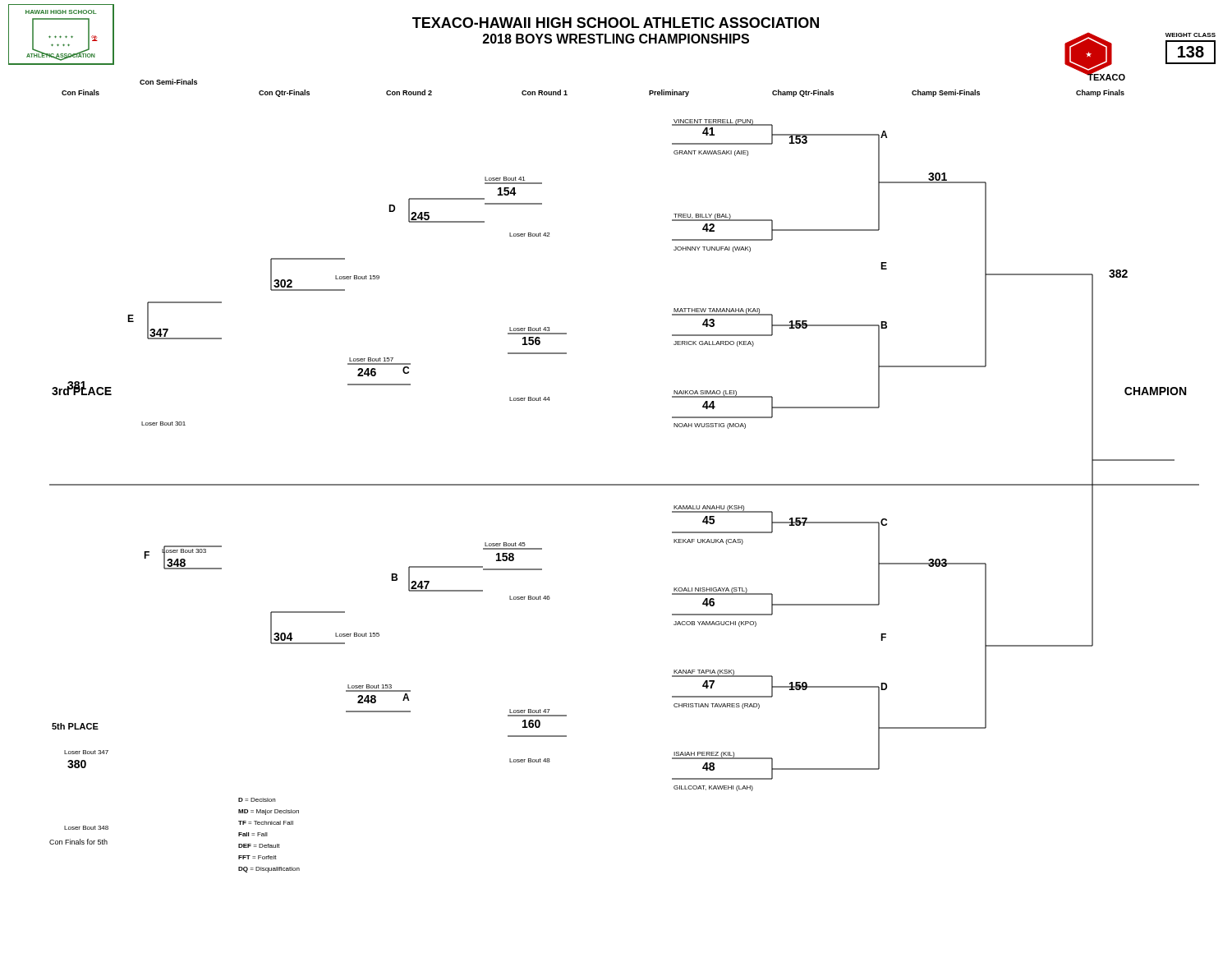Viewport: 1232px width, 953px height.
Task: Locate the text block starting "WEIGHT CLASS 138"
Action: pos(1190,48)
